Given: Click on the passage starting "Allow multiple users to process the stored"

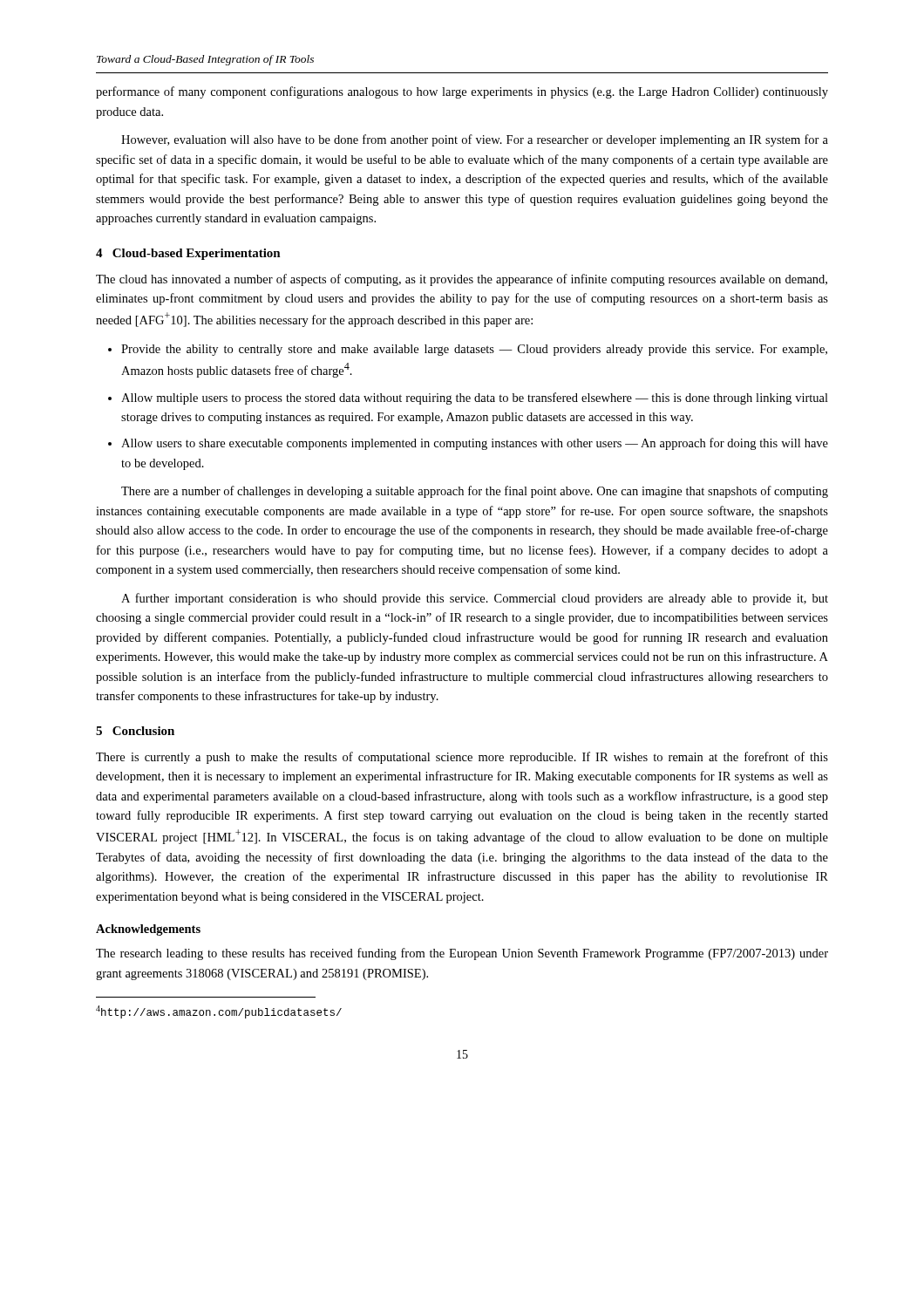Looking at the screenshot, I should (x=475, y=407).
